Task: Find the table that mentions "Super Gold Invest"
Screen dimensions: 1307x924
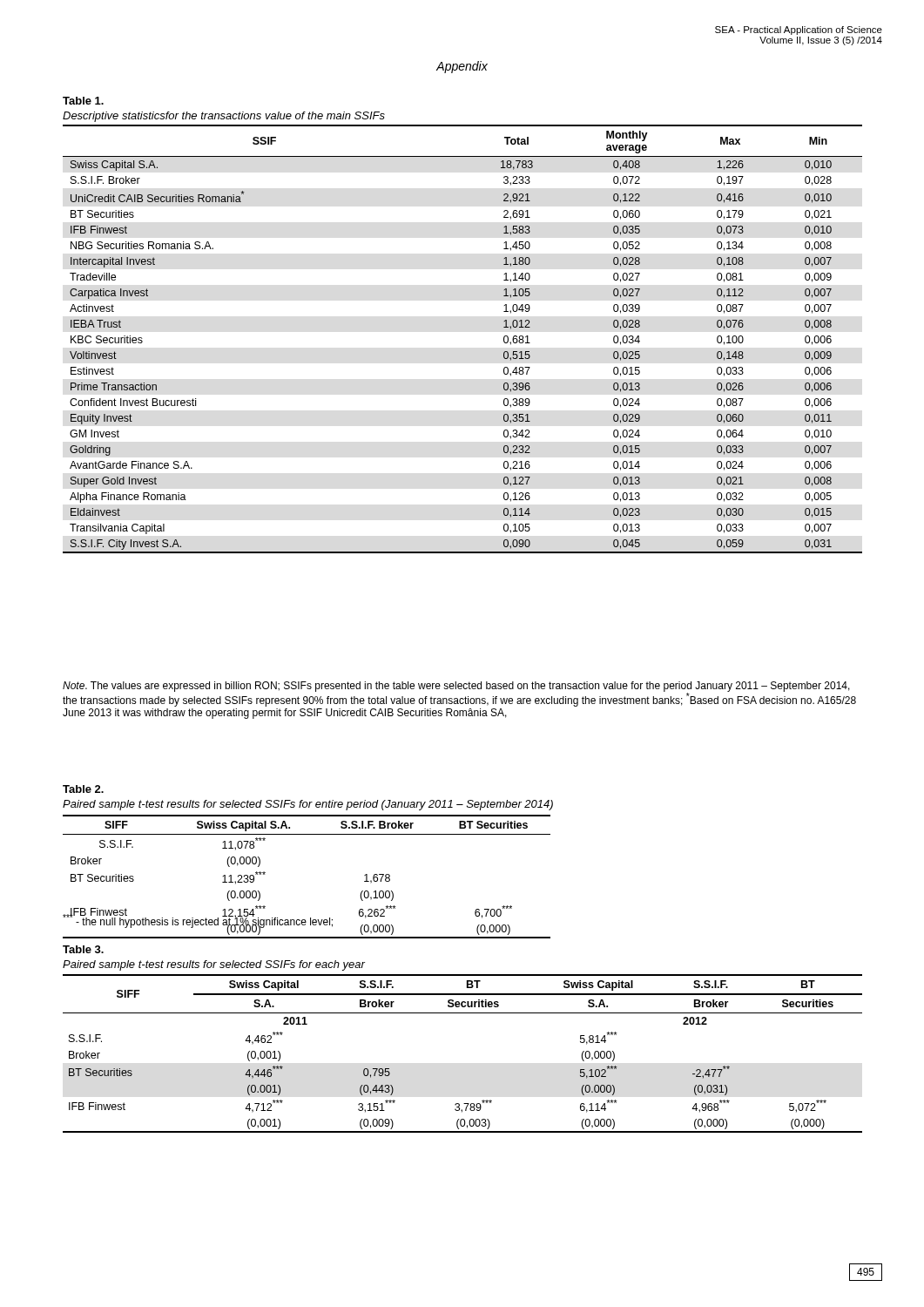Action: tap(462, 339)
